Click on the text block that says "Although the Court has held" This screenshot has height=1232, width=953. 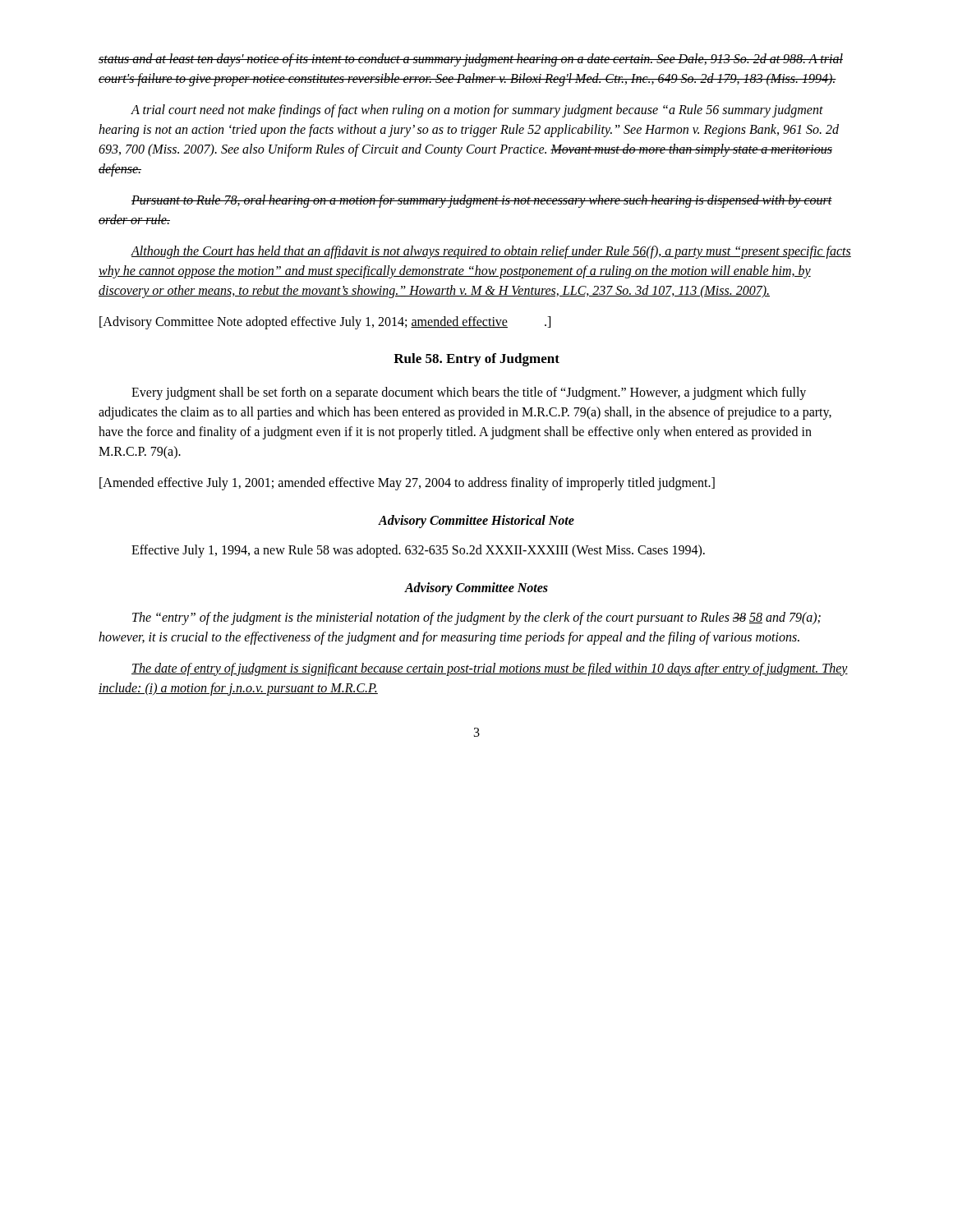pyautogui.click(x=476, y=271)
